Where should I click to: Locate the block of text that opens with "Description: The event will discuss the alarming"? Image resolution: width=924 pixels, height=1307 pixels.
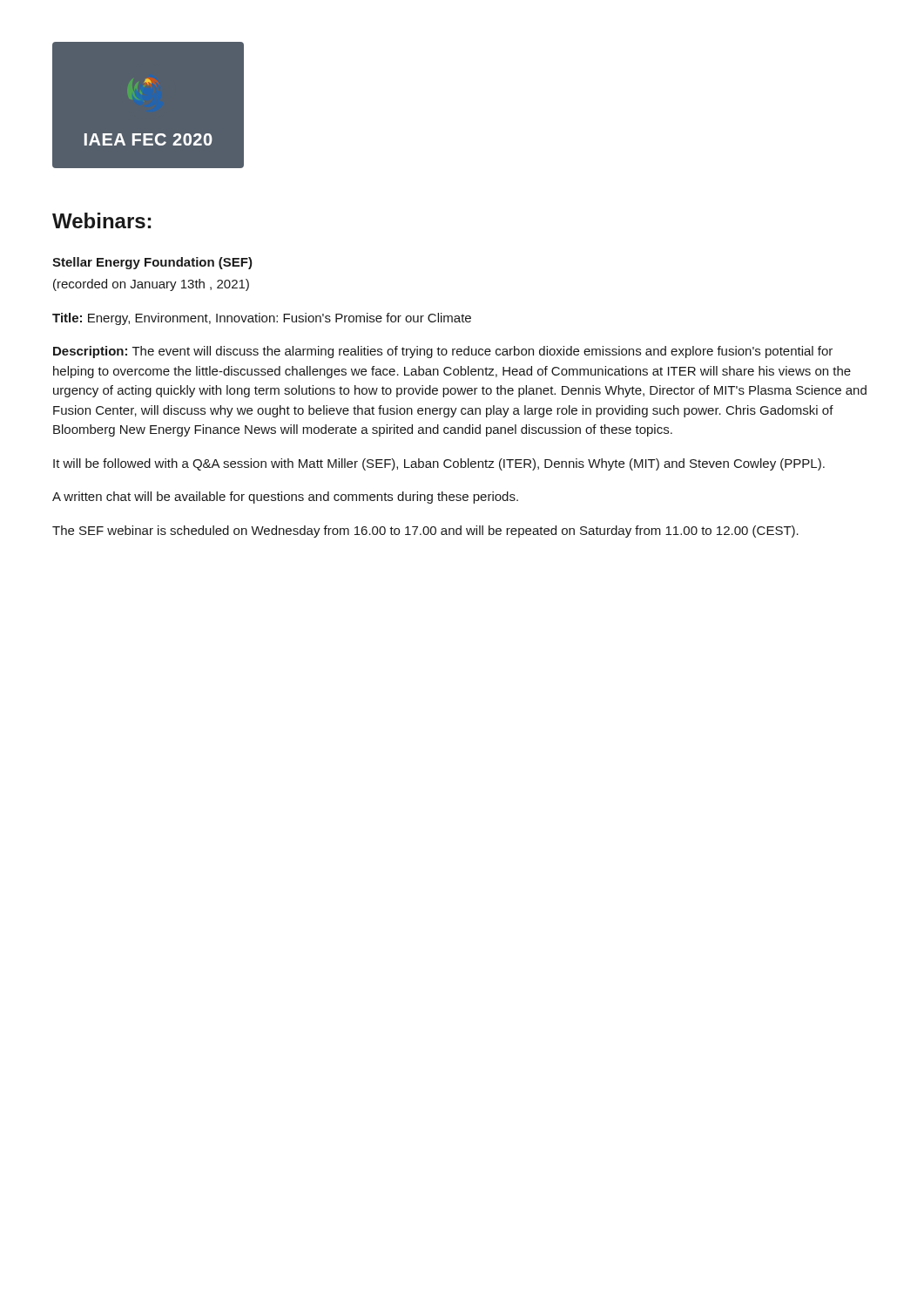pos(460,390)
